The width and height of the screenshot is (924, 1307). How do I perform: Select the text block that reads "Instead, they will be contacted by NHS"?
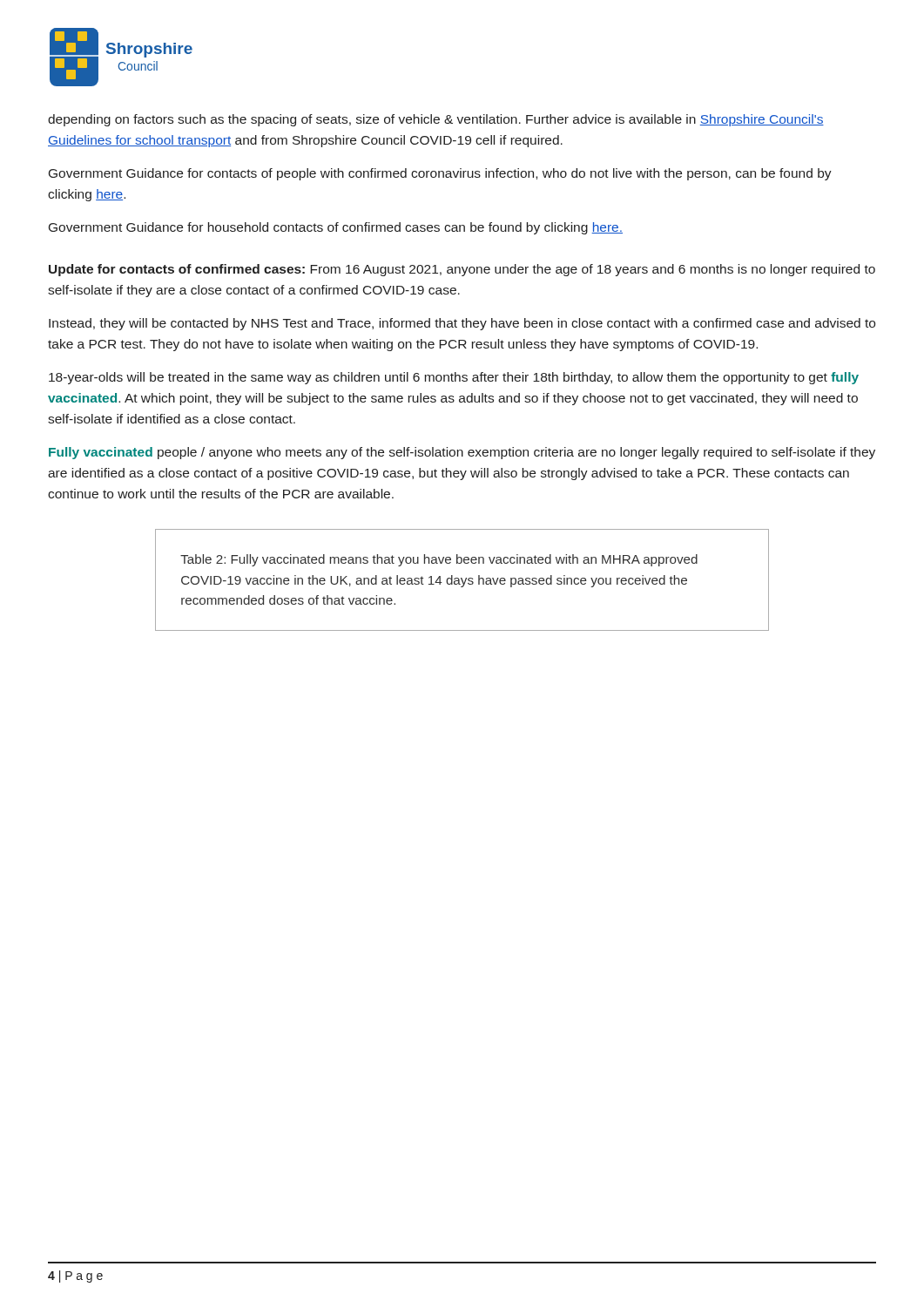coord(462,333)
